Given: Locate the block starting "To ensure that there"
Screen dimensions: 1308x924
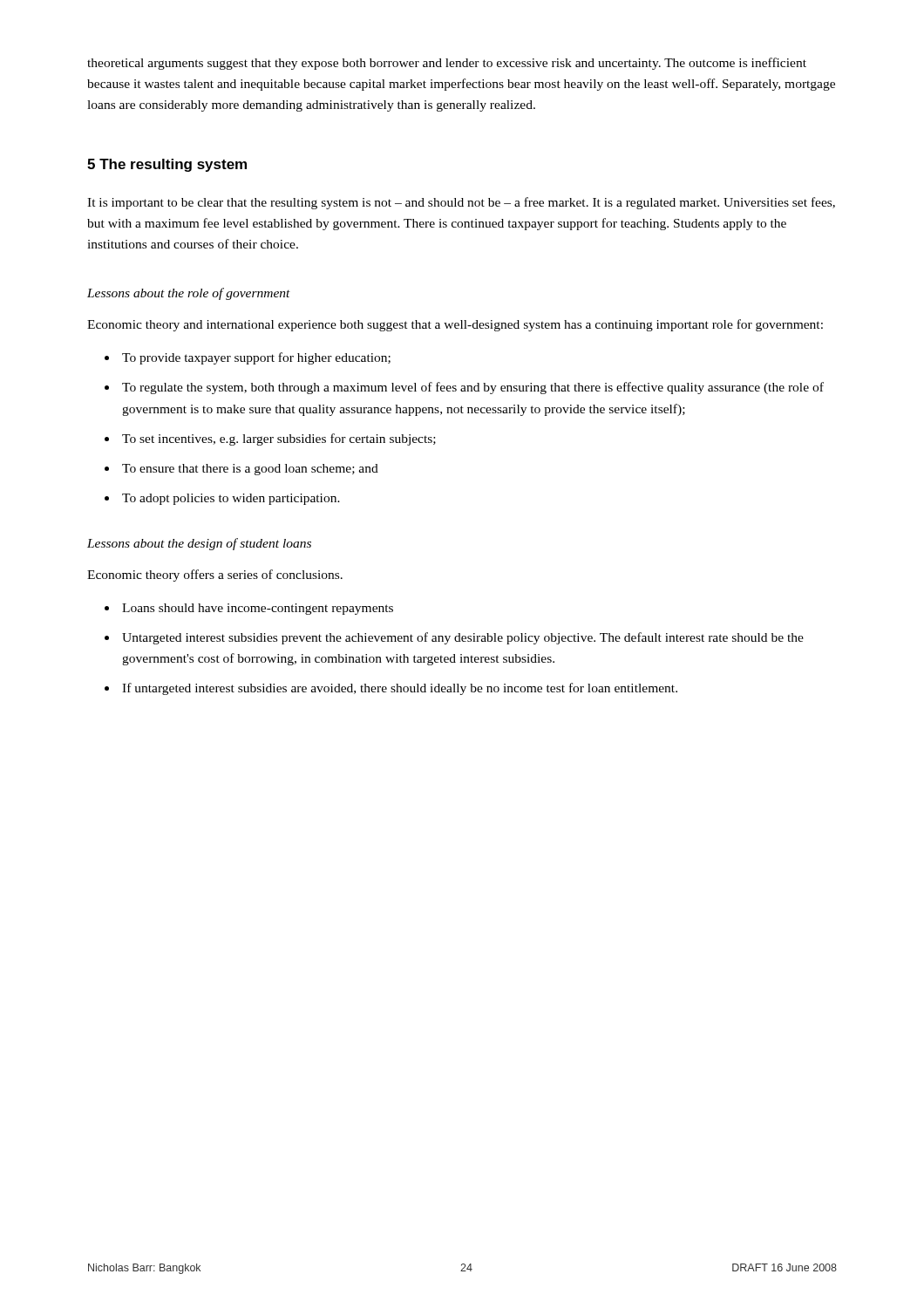Looking at the screenshot, I should click(250, 467).
